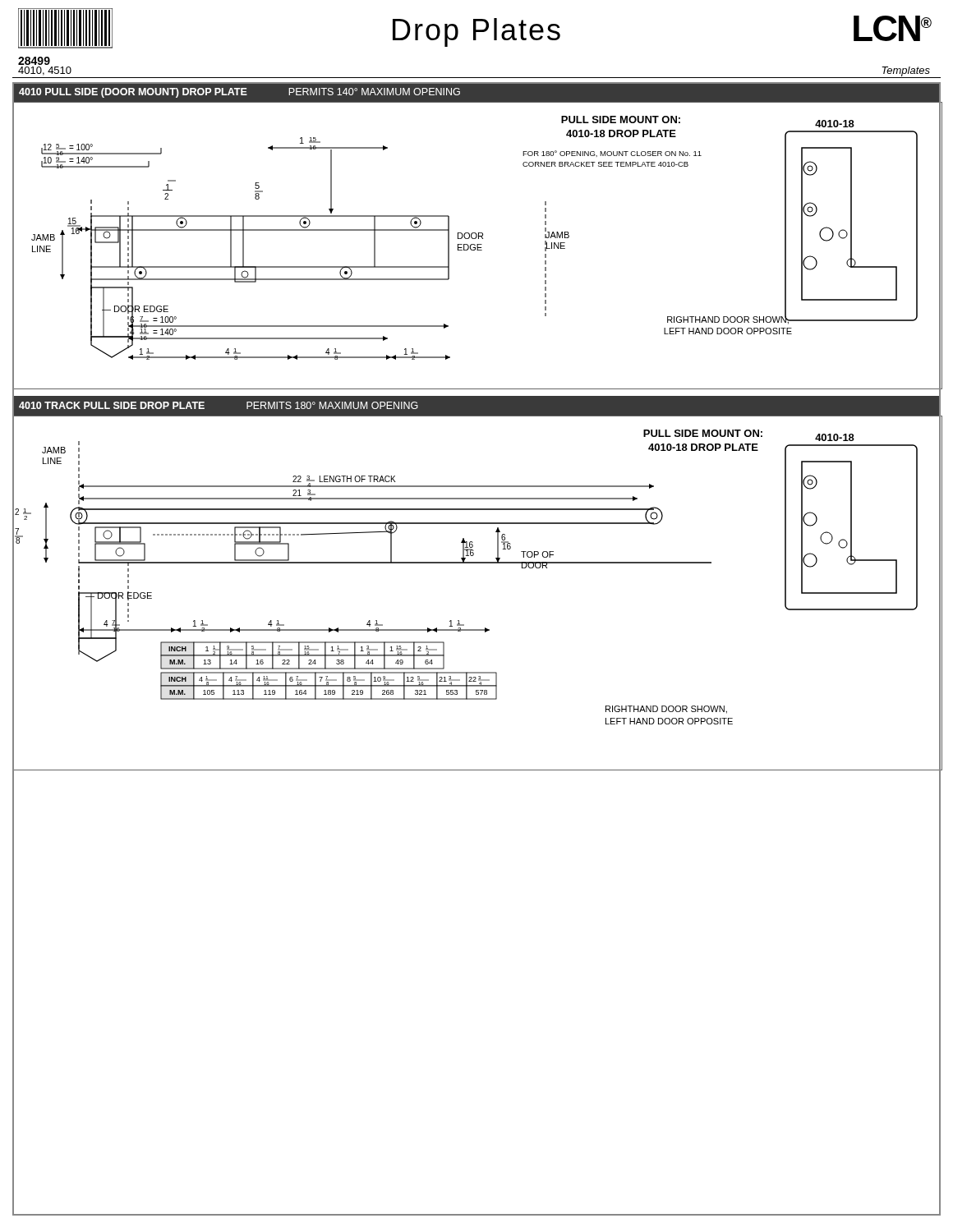The width and height of the screenshot is (953, 1232).
Task: Navigate to the passage starting "4010 TRACK PULL SIDE DROP PLATE PERMITS 180°"
Action: (215, 406)
